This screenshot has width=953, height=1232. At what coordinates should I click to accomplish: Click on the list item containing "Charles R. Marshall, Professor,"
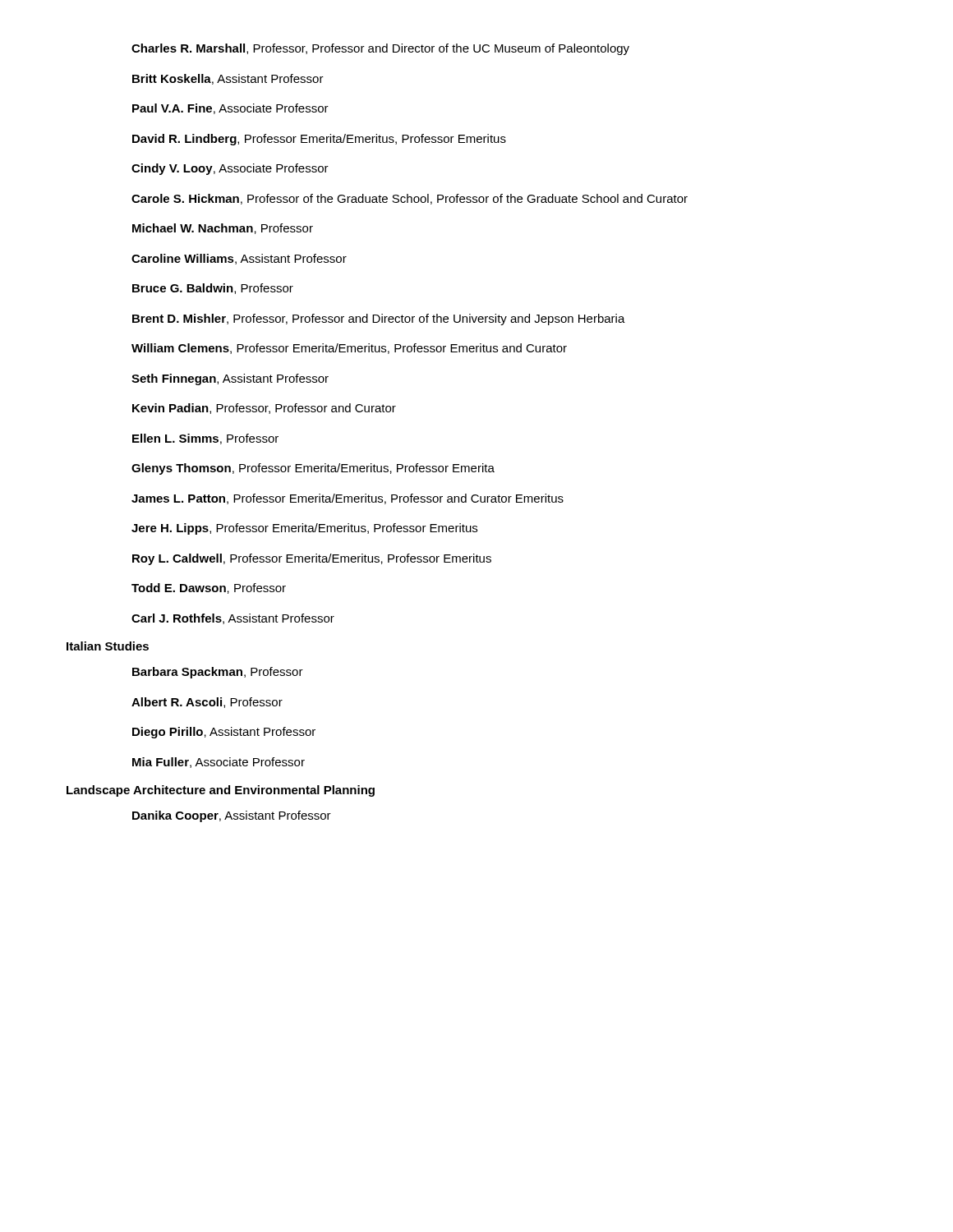[x=380, y=48]
